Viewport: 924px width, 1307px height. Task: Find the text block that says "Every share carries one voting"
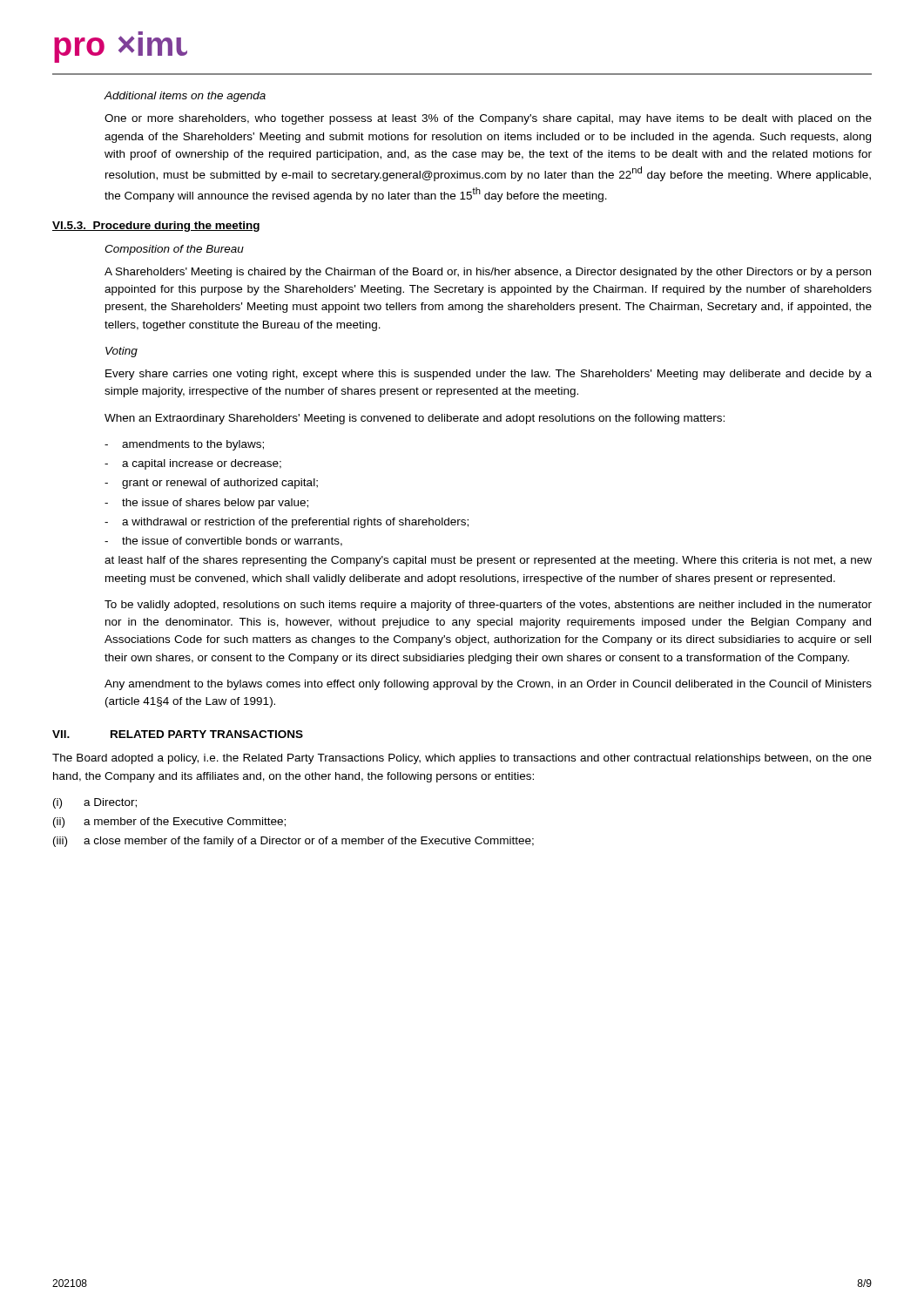488,383
